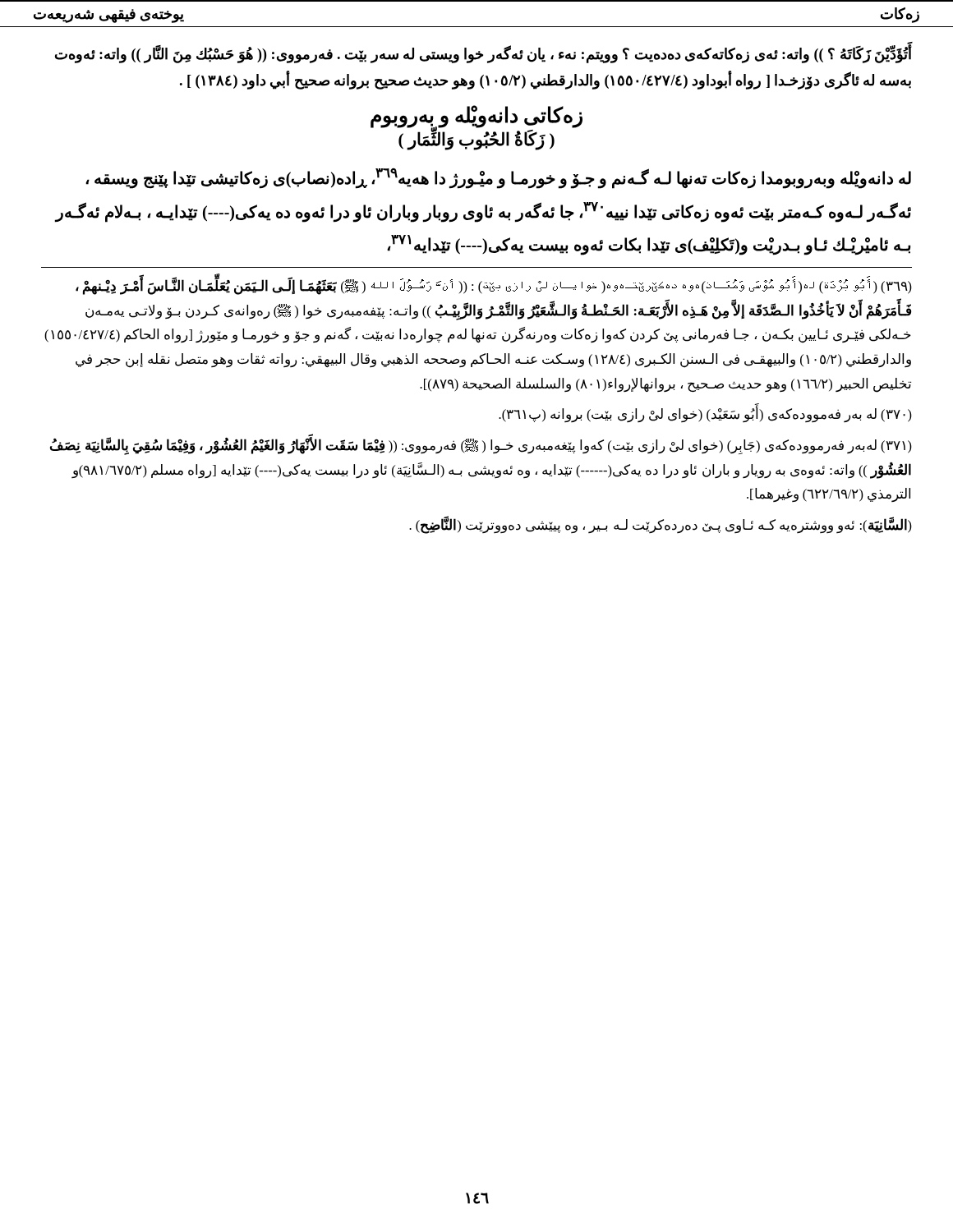Viewport: 953px width, 1232px height.
Task: Click the passage that begins "(٣٧٠) لە بەر"
Action: click(x=705, y=415)
